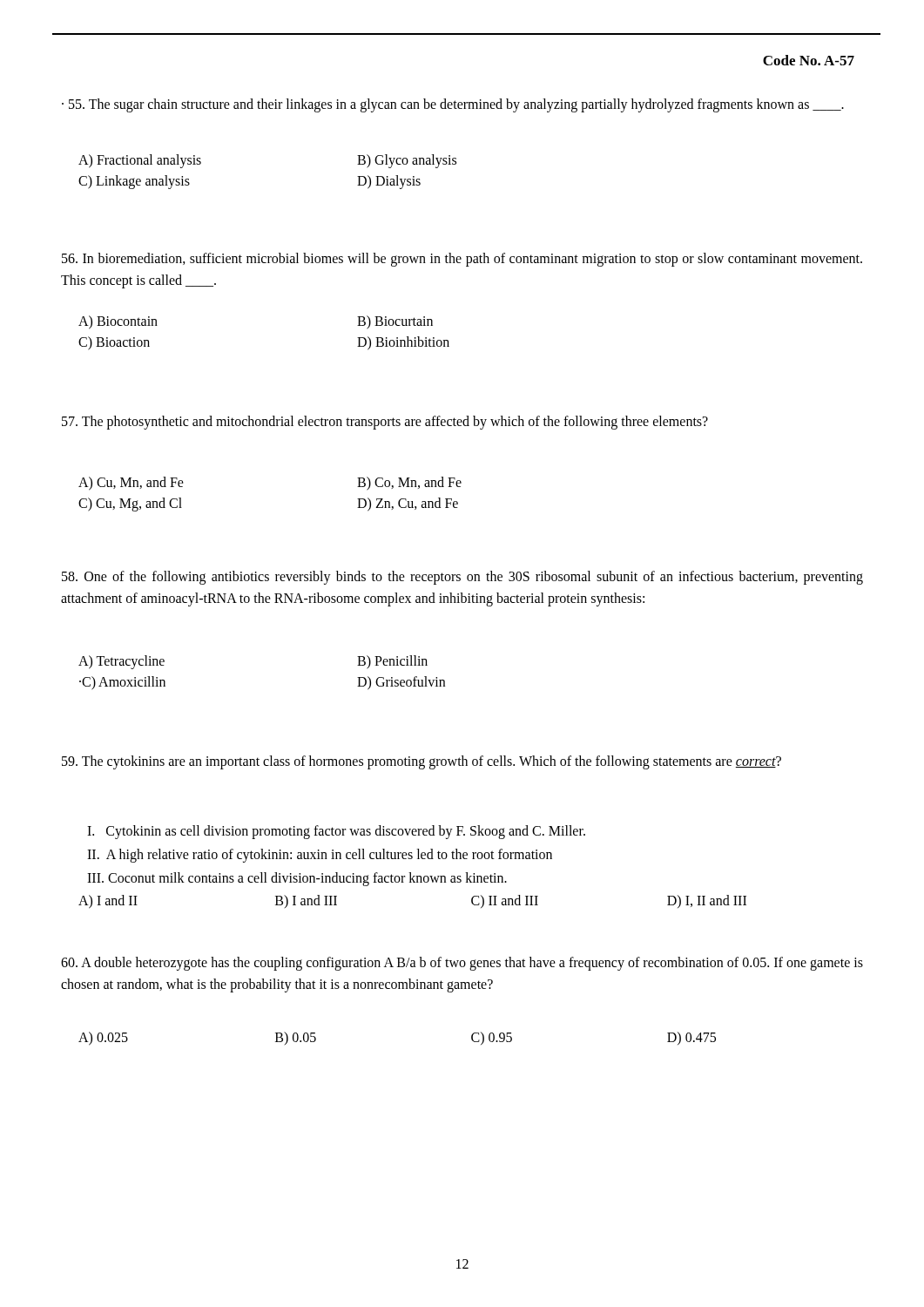The height and width of the screenshot is (1307, 924).
Task: Navigate to the text block starting "II. A high relative ratio of cytokinin: auxin"
Action: click(x=320, y=854)
